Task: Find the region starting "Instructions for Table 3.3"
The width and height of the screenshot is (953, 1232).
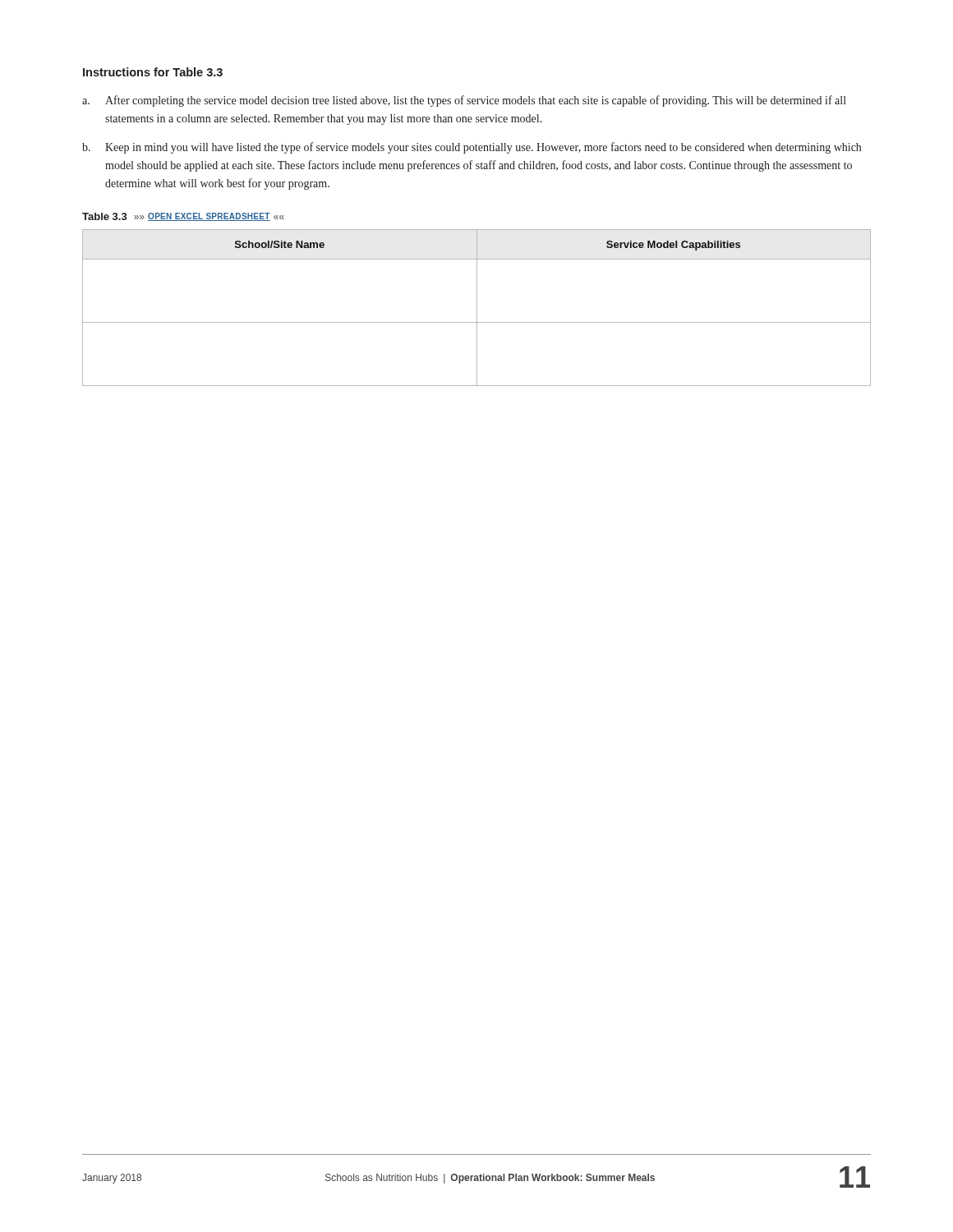Action: [x=153, y=72]
